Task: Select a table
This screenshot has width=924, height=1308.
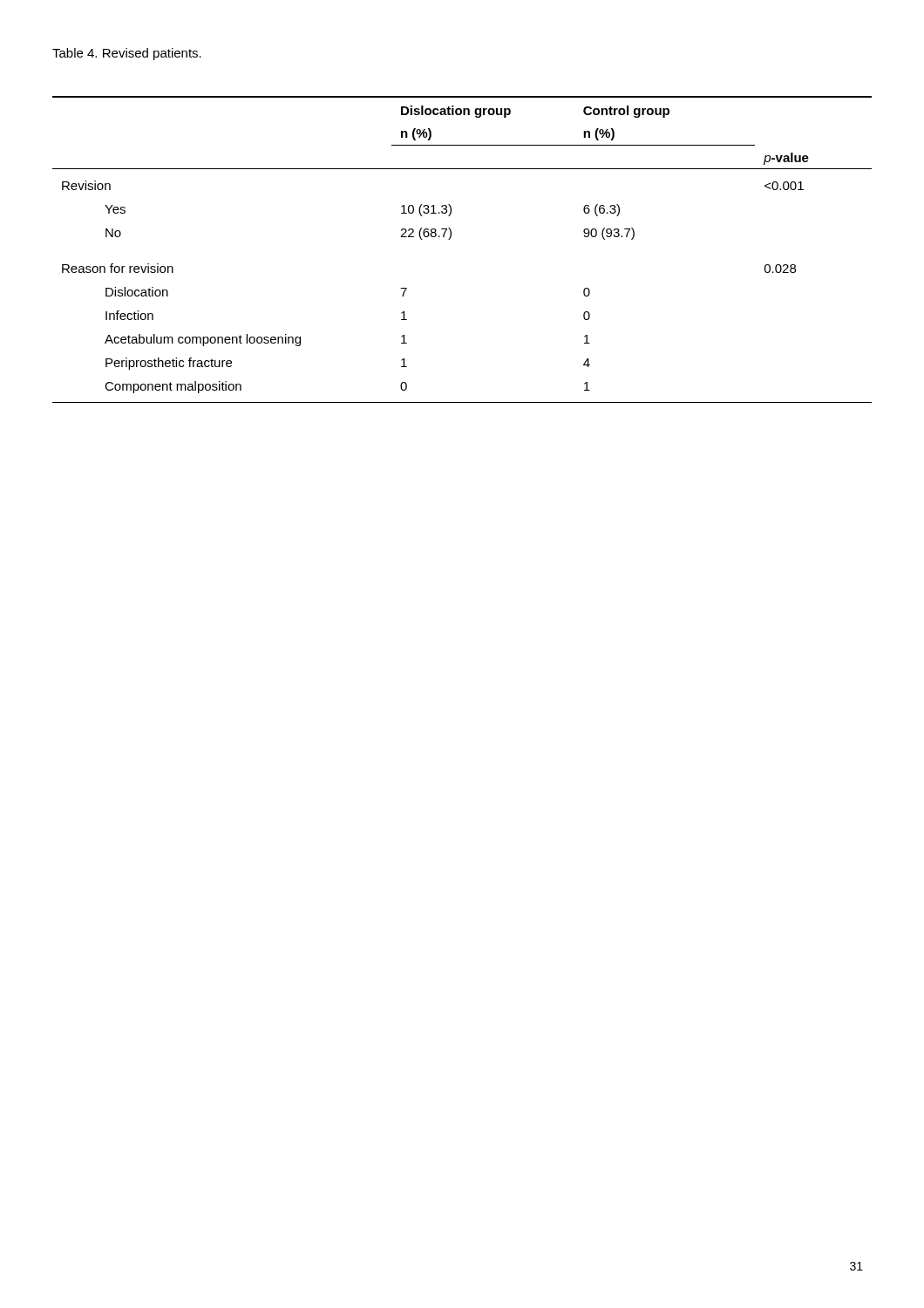Action: click(x=462, y=249)
